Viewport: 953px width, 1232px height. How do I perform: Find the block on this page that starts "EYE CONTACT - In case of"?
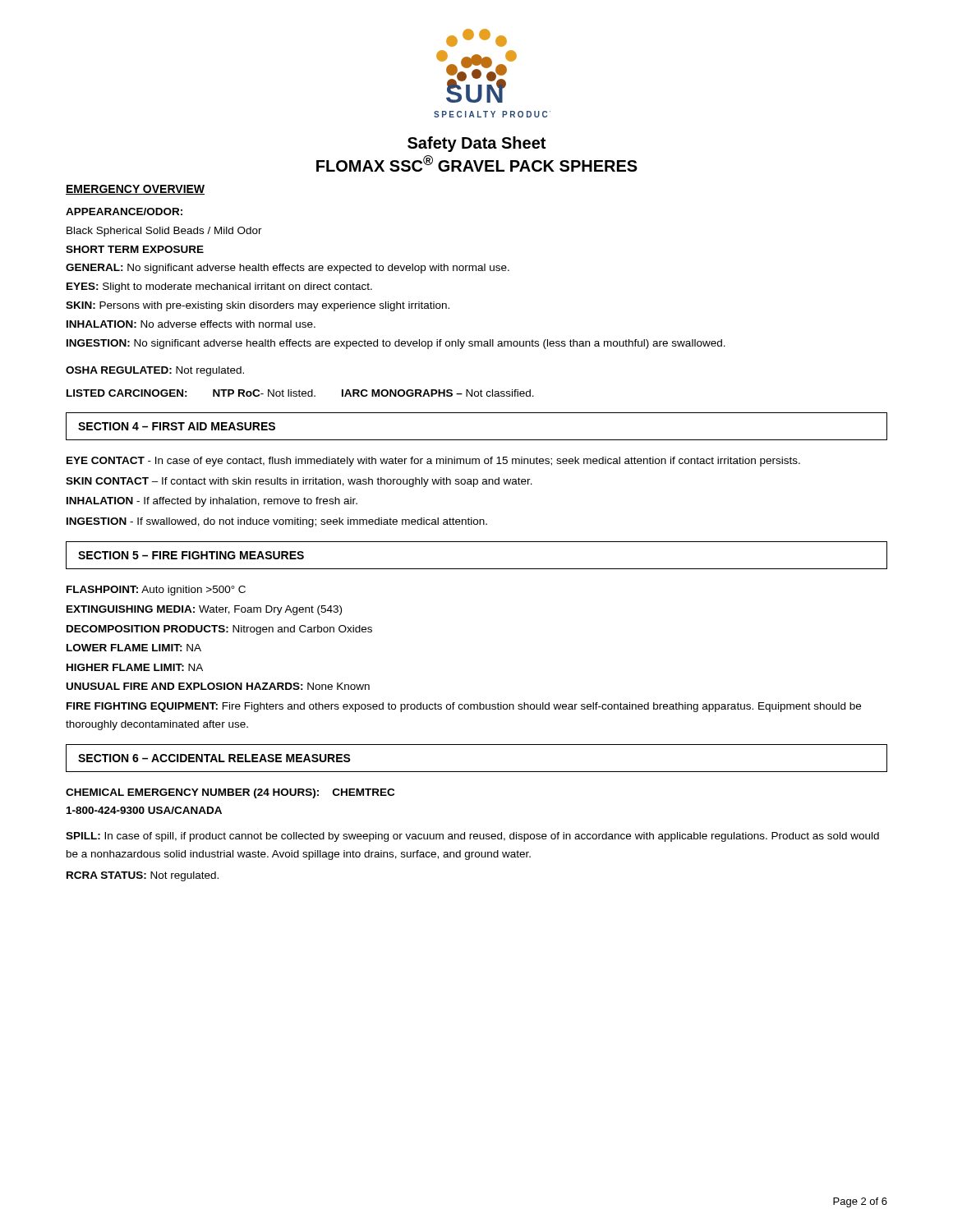476,491
